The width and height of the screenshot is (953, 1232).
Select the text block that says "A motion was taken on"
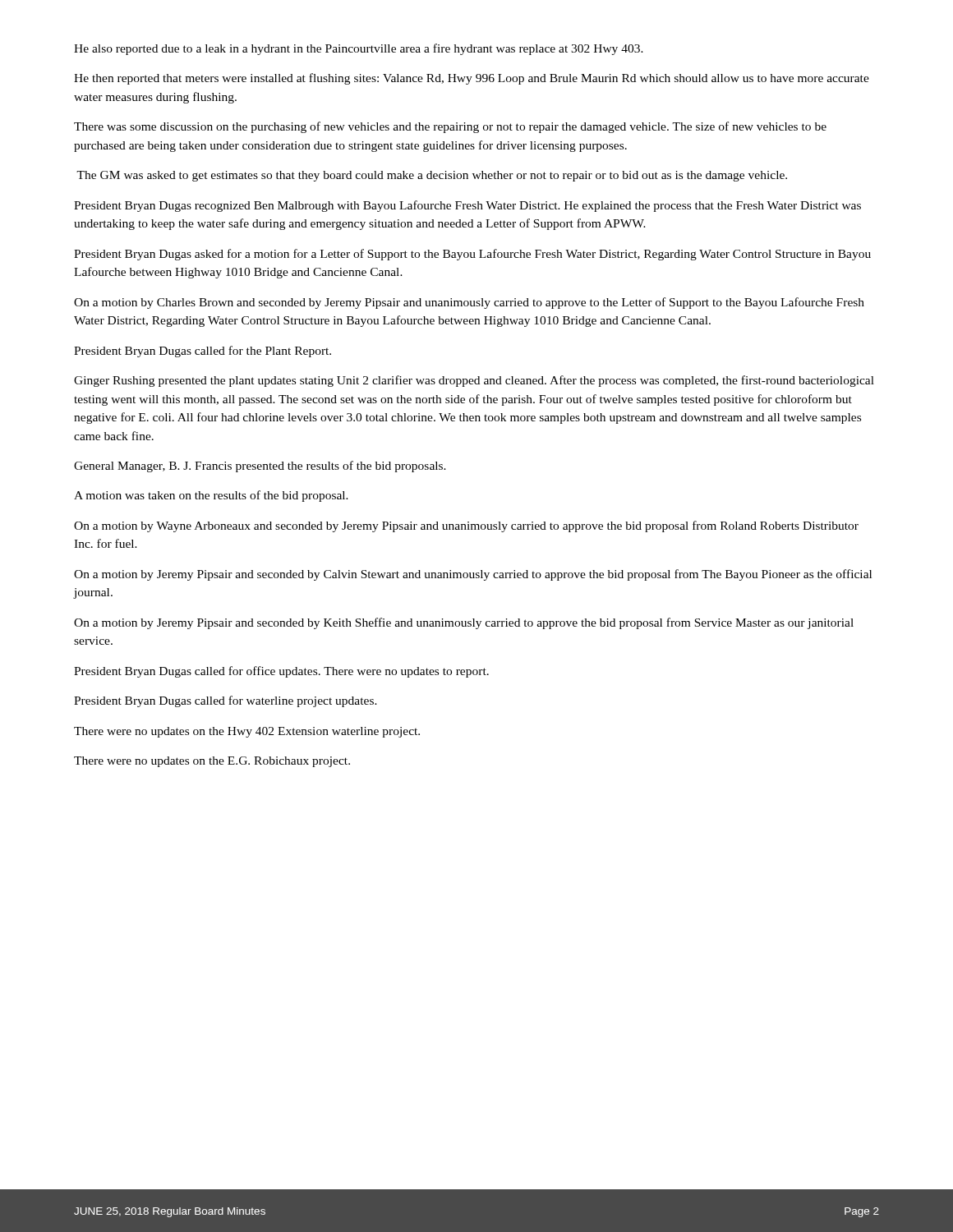click(211, 495)
